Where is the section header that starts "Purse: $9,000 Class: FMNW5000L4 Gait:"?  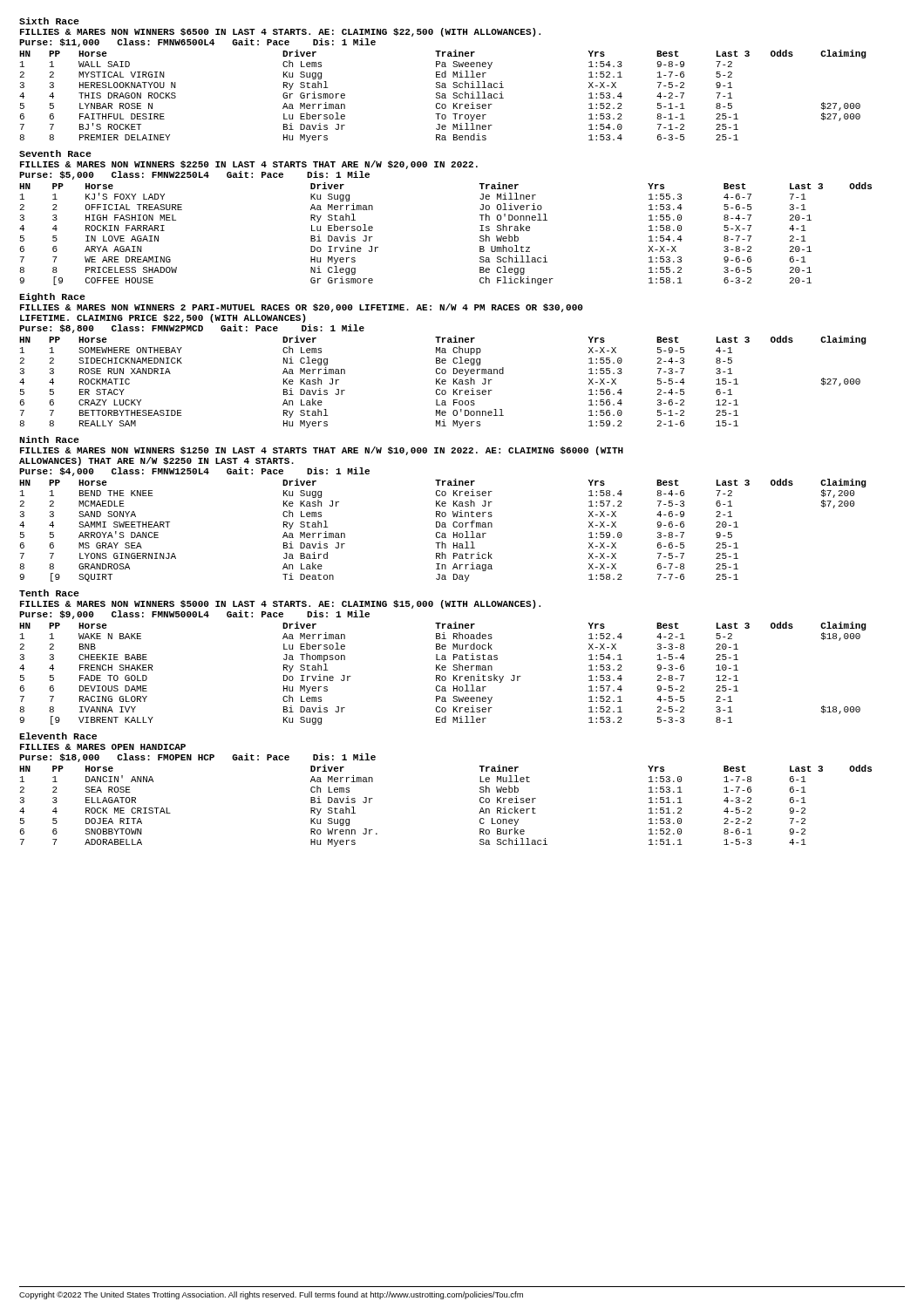pos(195,615)
